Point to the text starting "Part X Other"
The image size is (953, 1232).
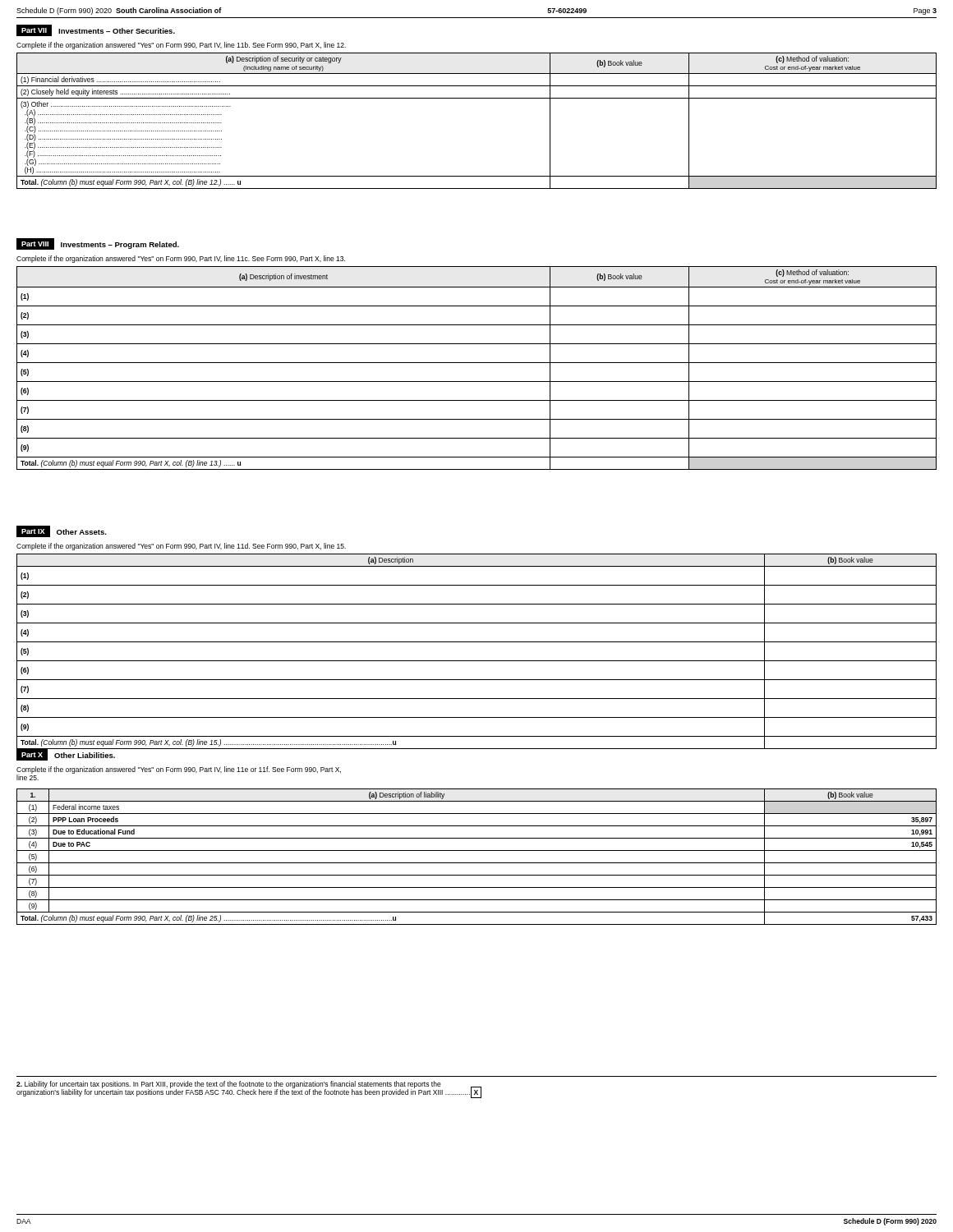(x=66, y=755)
